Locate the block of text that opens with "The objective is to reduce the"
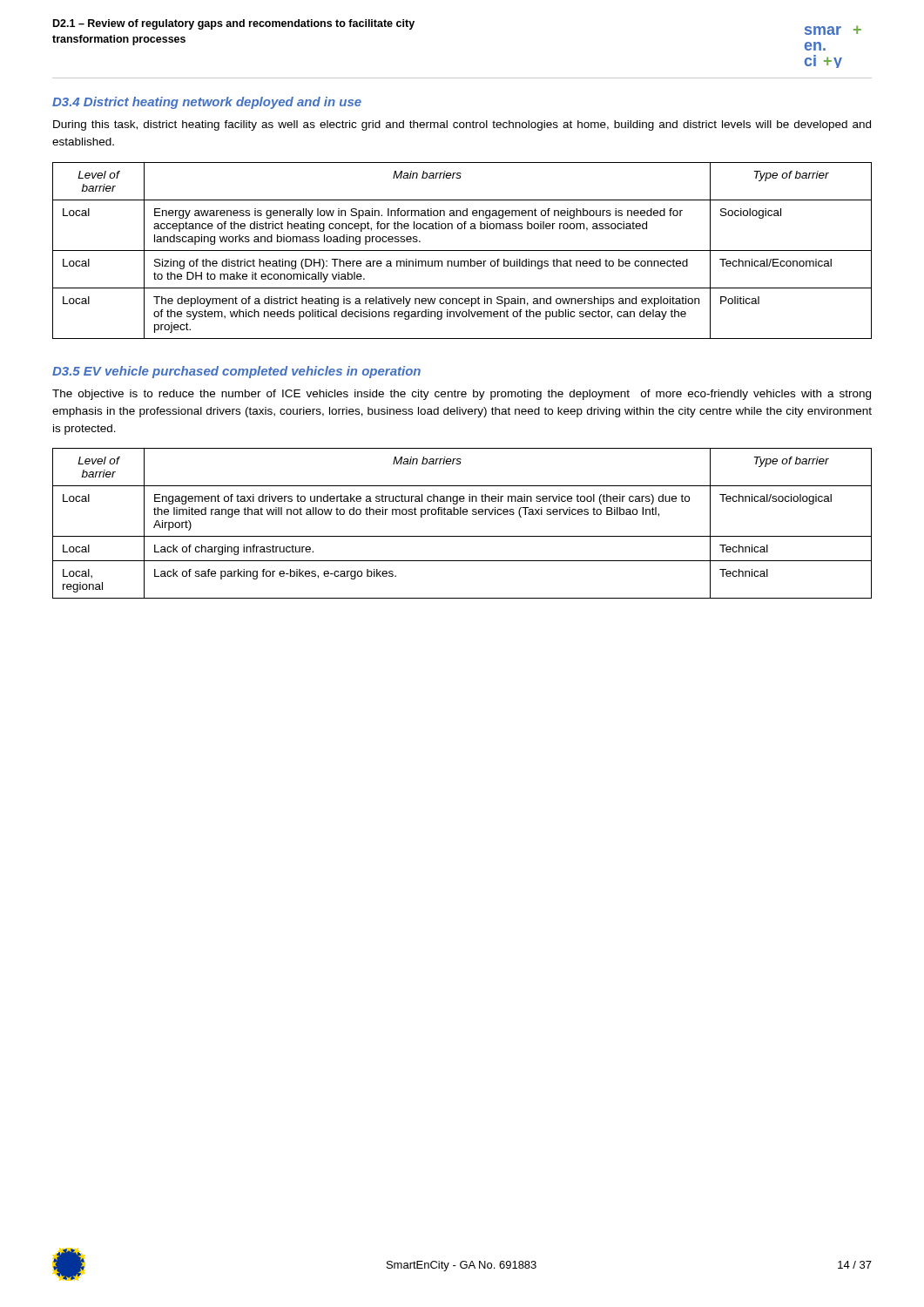The height and width of the screenshot is (1307, 924). [462, 411]
